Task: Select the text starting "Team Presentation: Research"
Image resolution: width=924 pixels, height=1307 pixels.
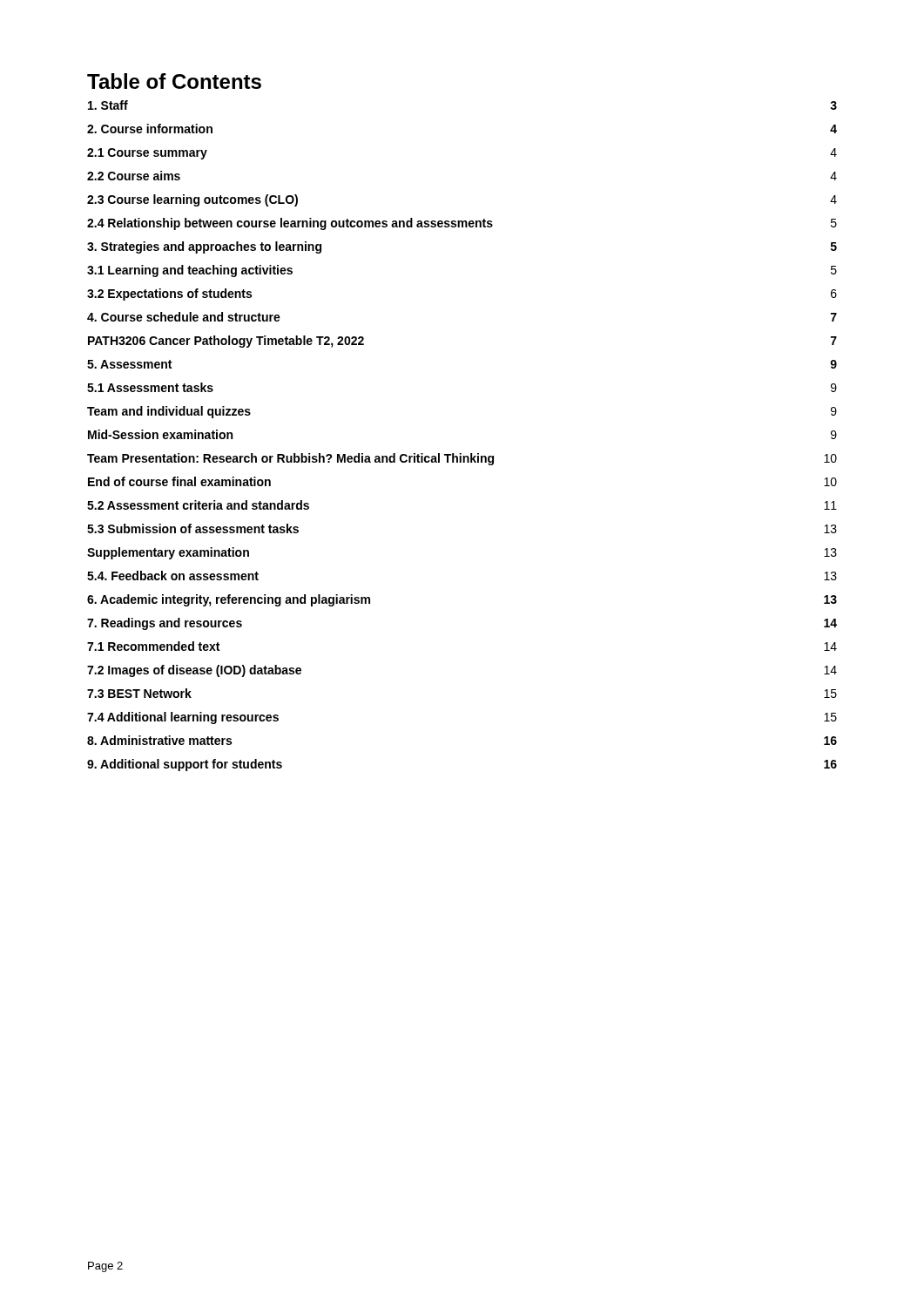Action: tap(462, 459)
